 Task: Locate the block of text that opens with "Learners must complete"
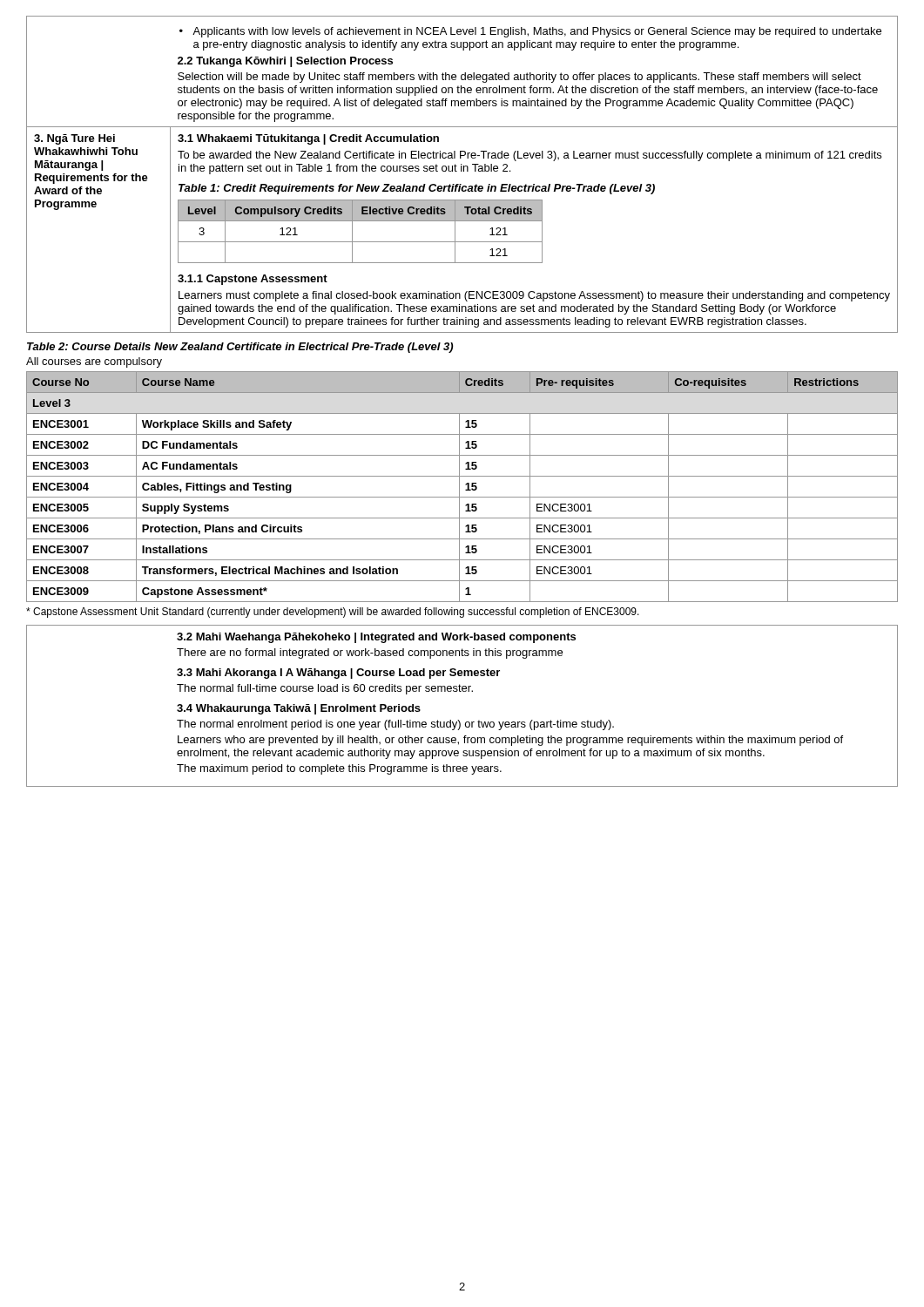pyautogui.click(x=534, y=308)
